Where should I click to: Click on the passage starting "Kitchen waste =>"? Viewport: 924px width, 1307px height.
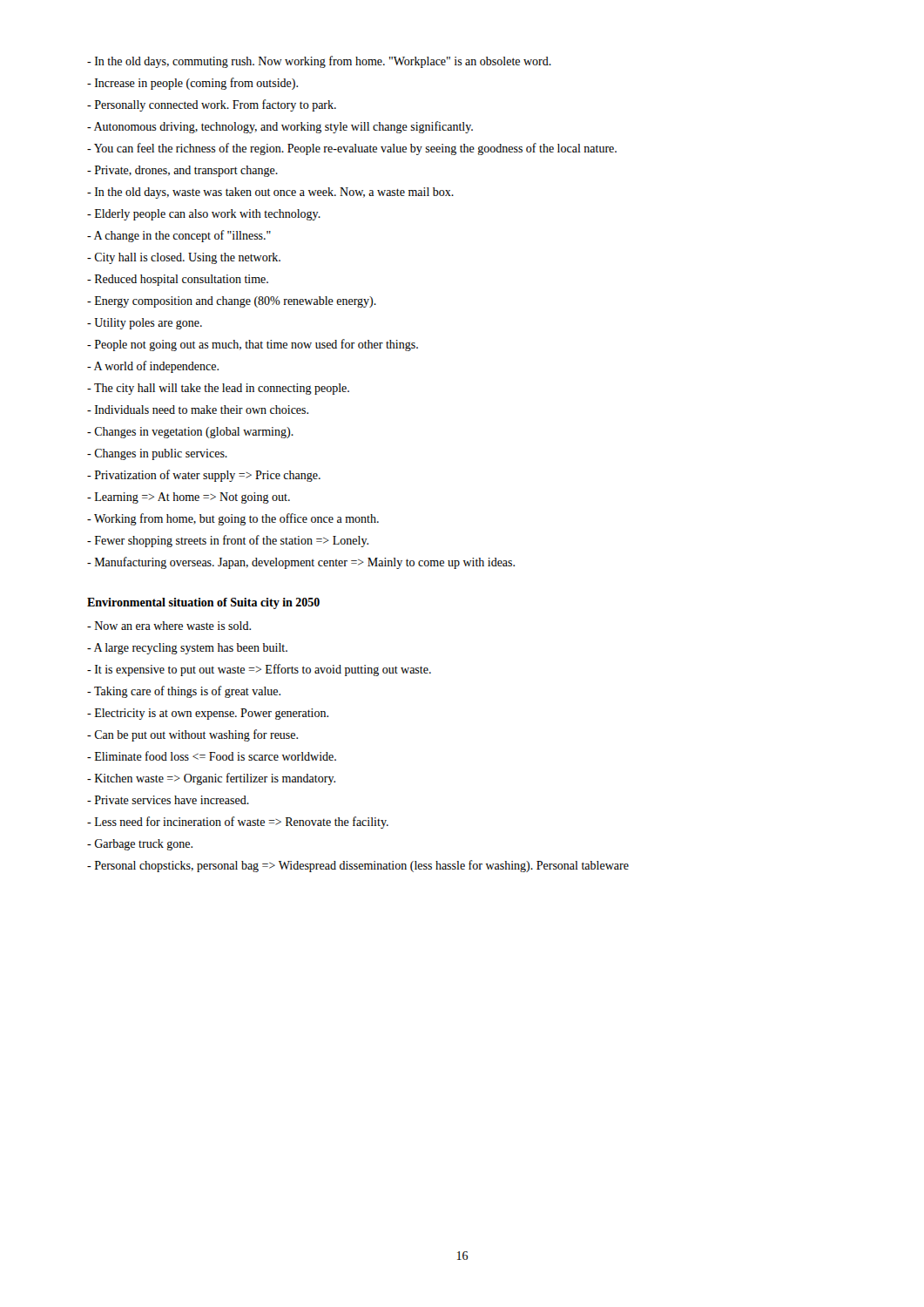click(x=212, y=779)
